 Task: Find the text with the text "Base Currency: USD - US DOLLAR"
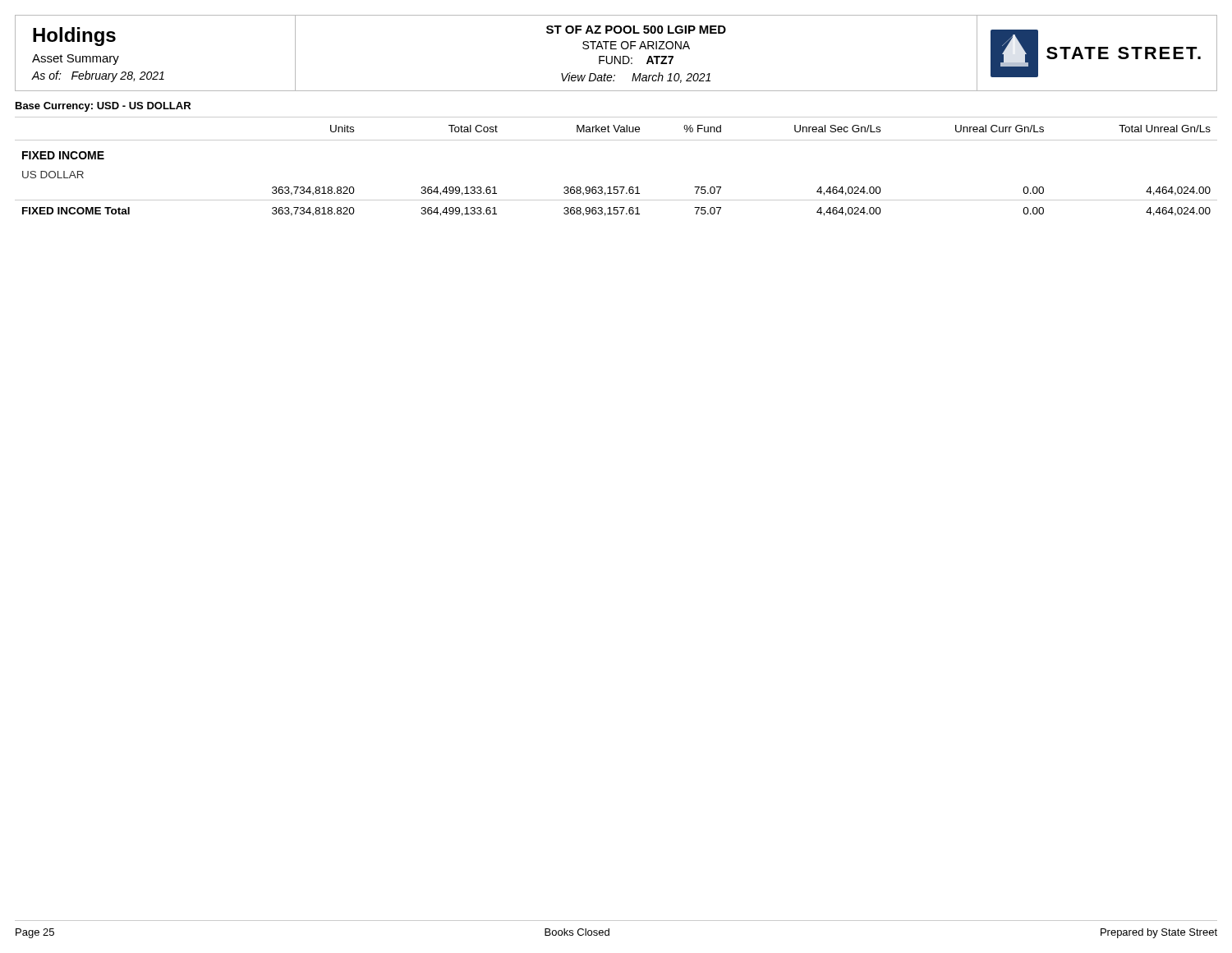[103, 106]
